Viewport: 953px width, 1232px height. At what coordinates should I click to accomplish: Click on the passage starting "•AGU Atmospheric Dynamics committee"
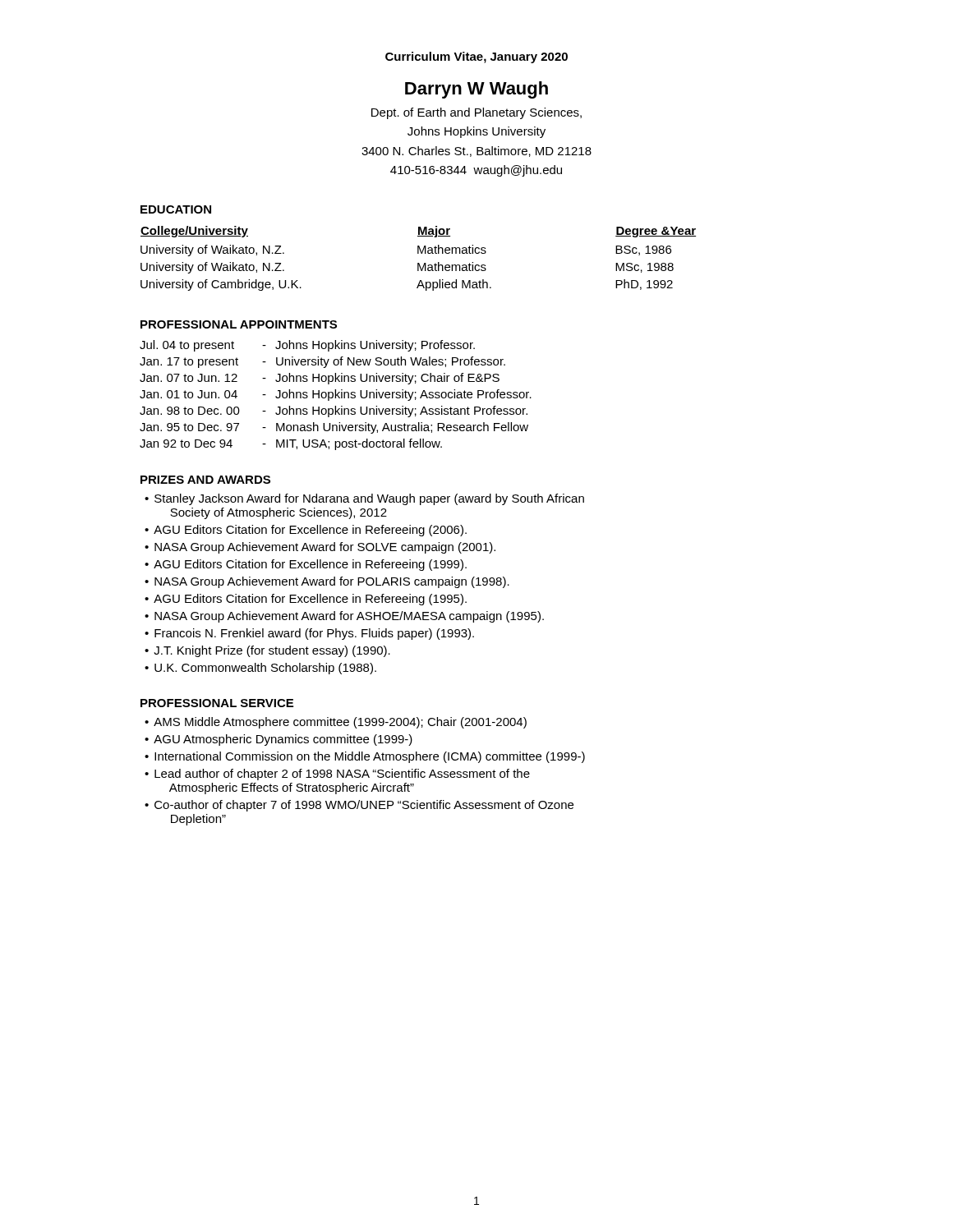pyautogui.click(x=279, y=739)
